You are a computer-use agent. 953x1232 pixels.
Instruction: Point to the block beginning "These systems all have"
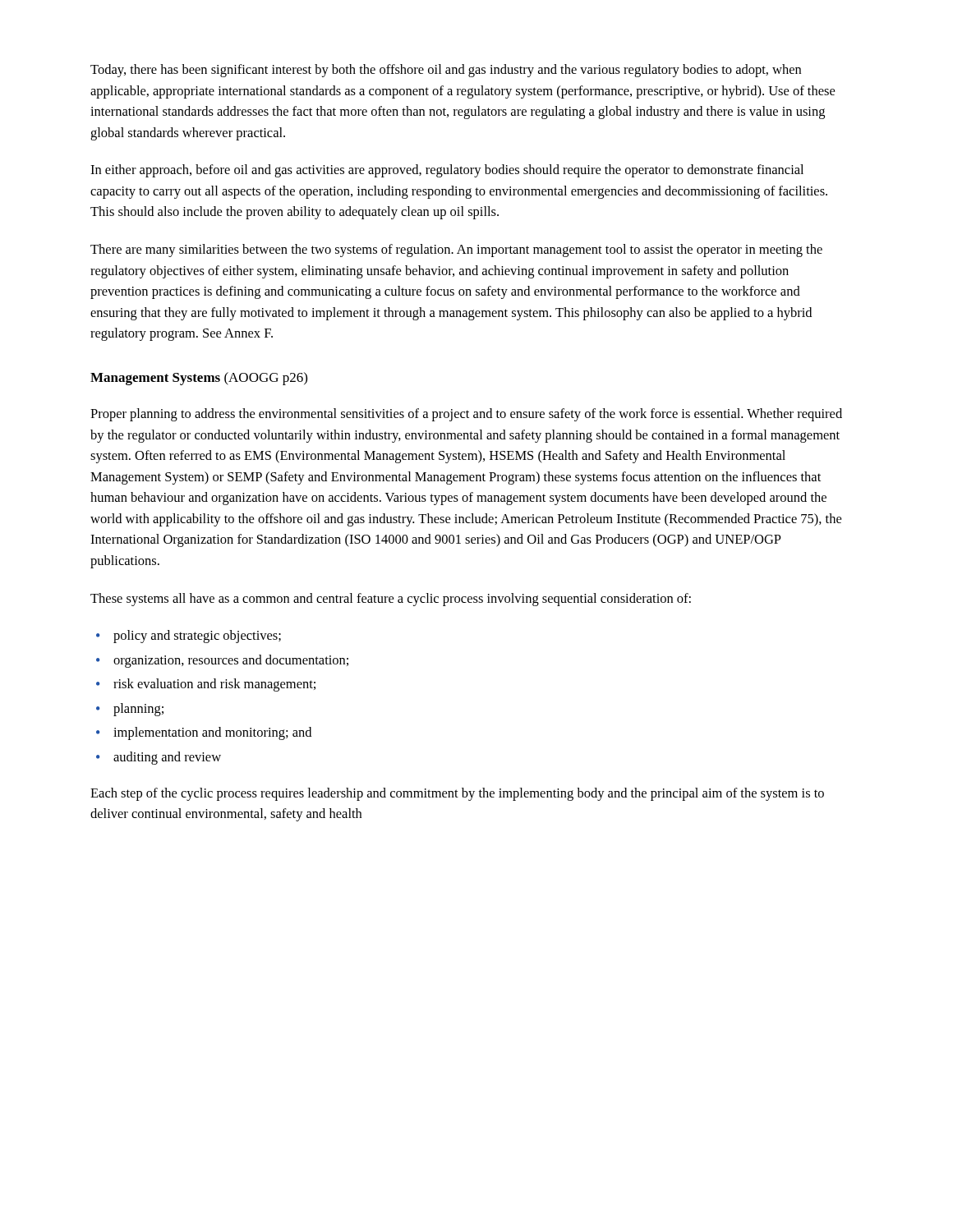click(x=391, y=598)
